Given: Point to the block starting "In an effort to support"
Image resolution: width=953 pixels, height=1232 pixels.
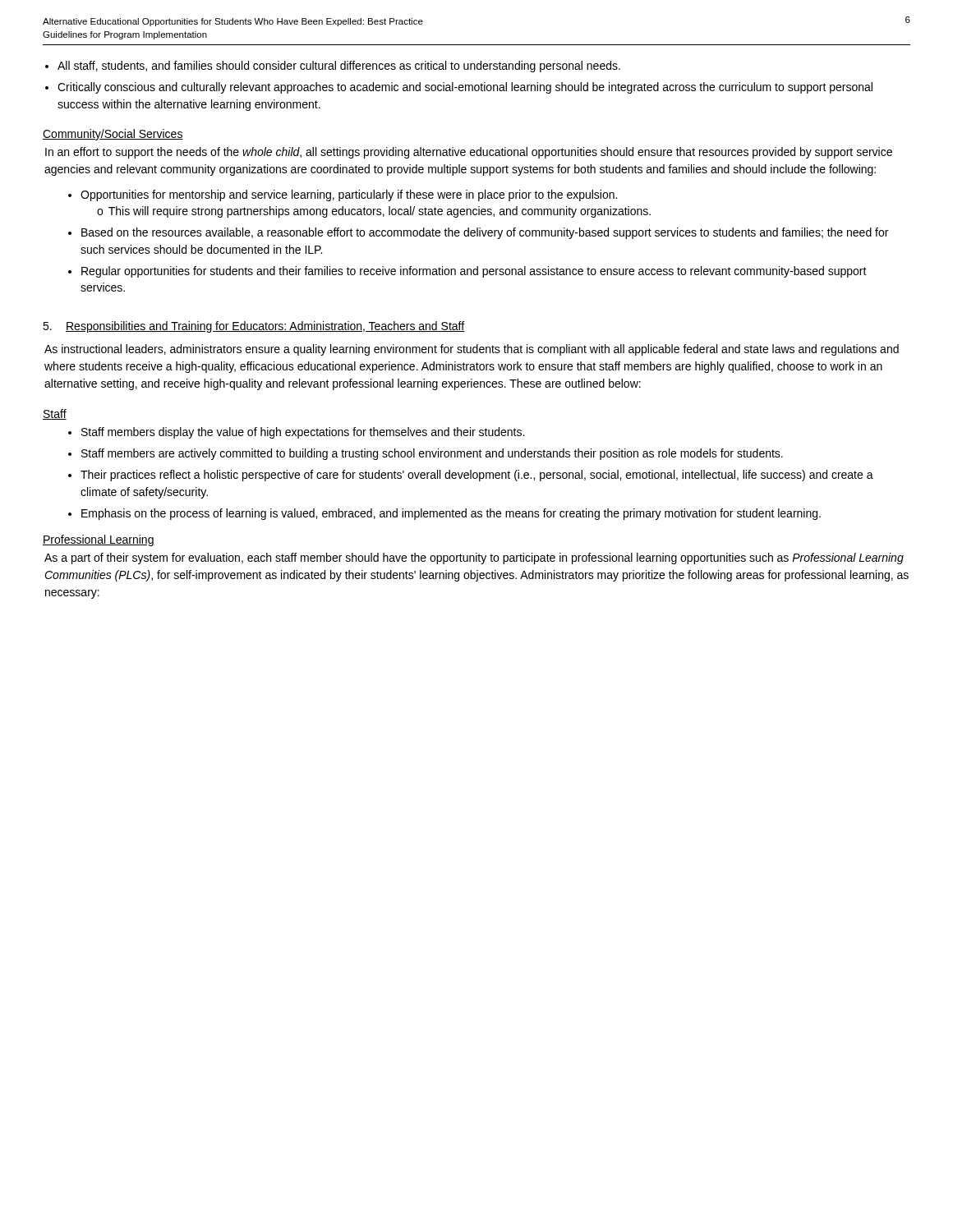Looking at the screenshot, I should [x=468, y=160].
